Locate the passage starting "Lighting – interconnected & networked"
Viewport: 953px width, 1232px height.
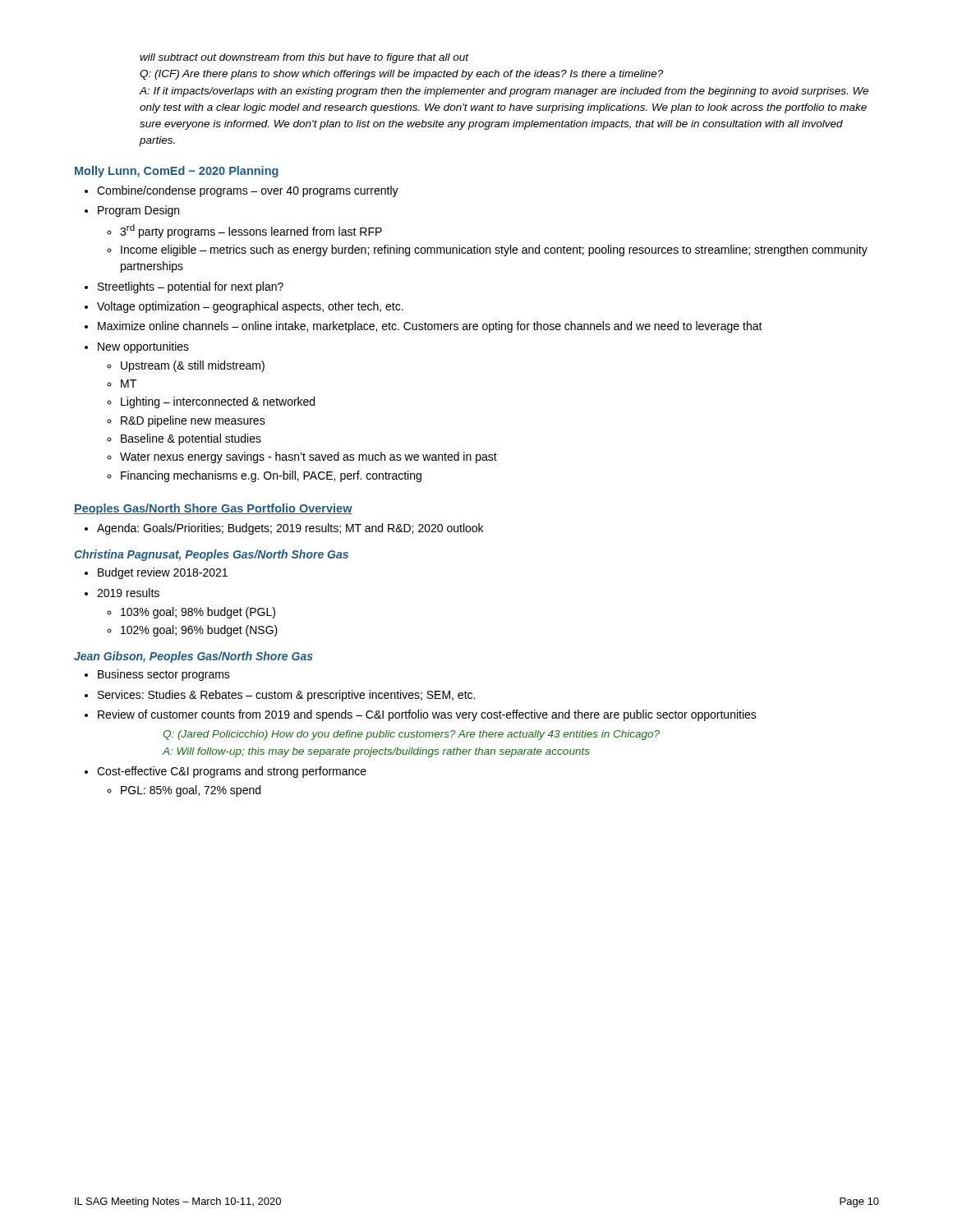coord(218,402)
